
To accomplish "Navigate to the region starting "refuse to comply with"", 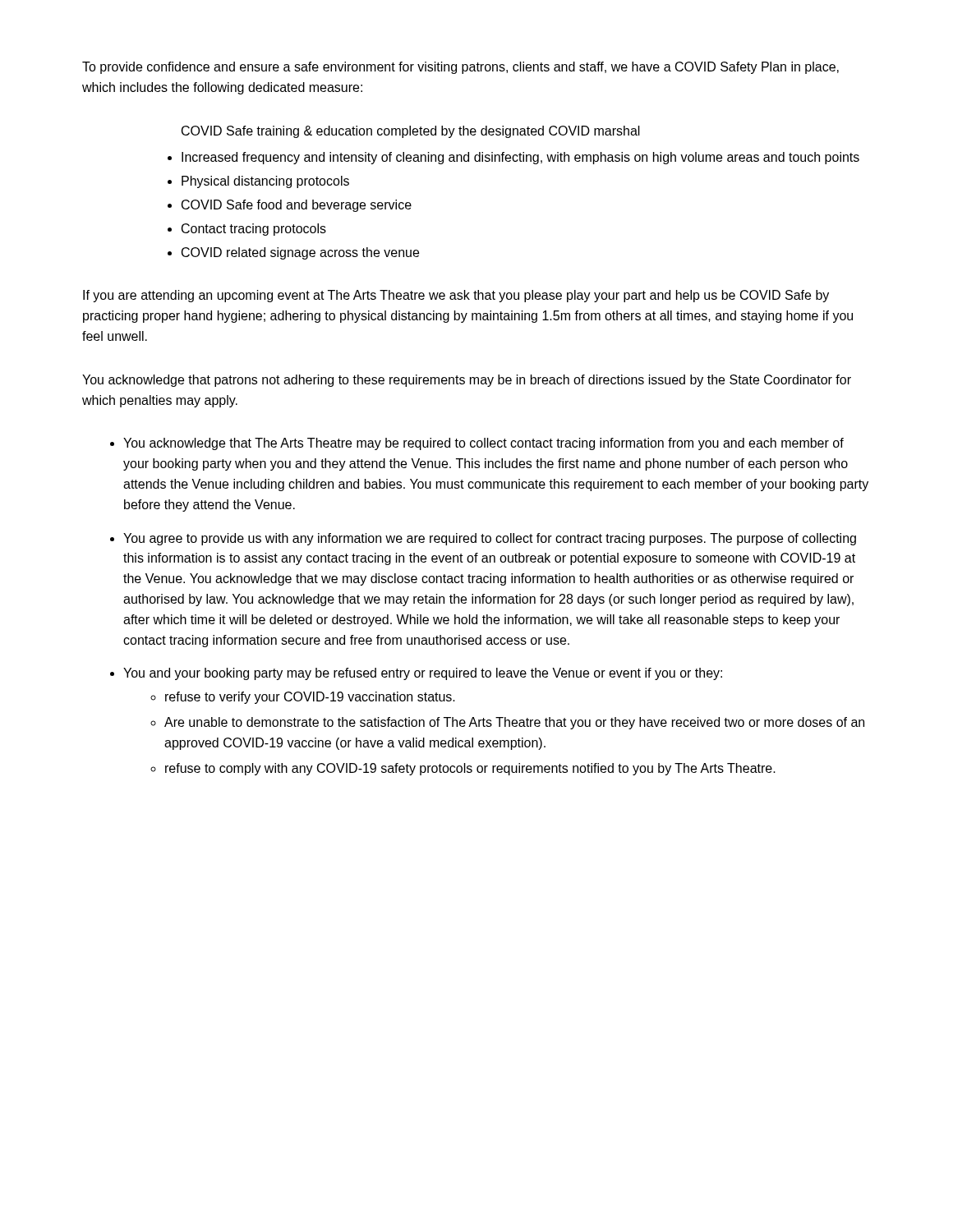I will tap(470, 768).
